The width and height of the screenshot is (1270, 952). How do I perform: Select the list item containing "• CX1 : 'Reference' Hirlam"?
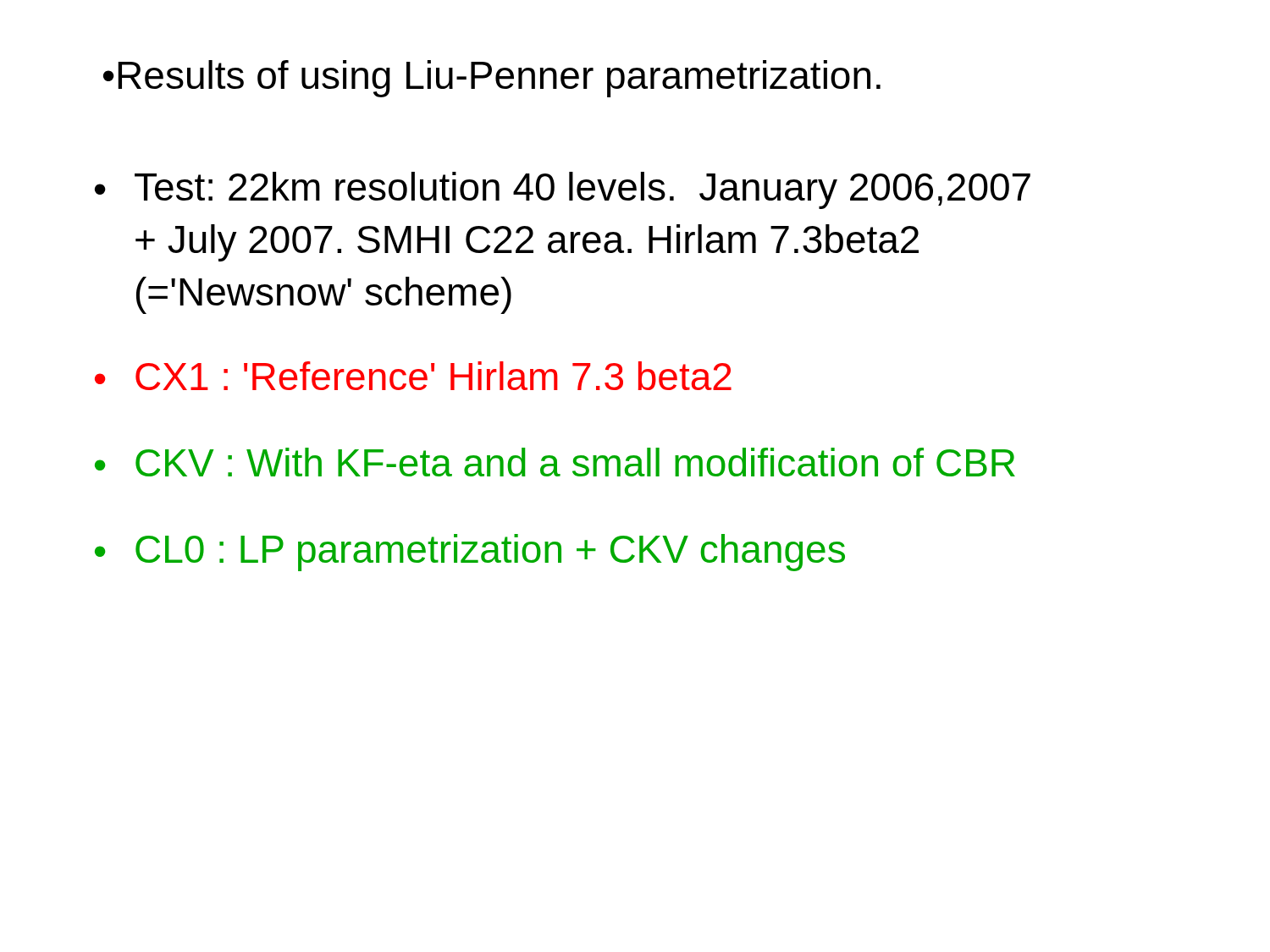pyautogui.click(x=413, y=378)
